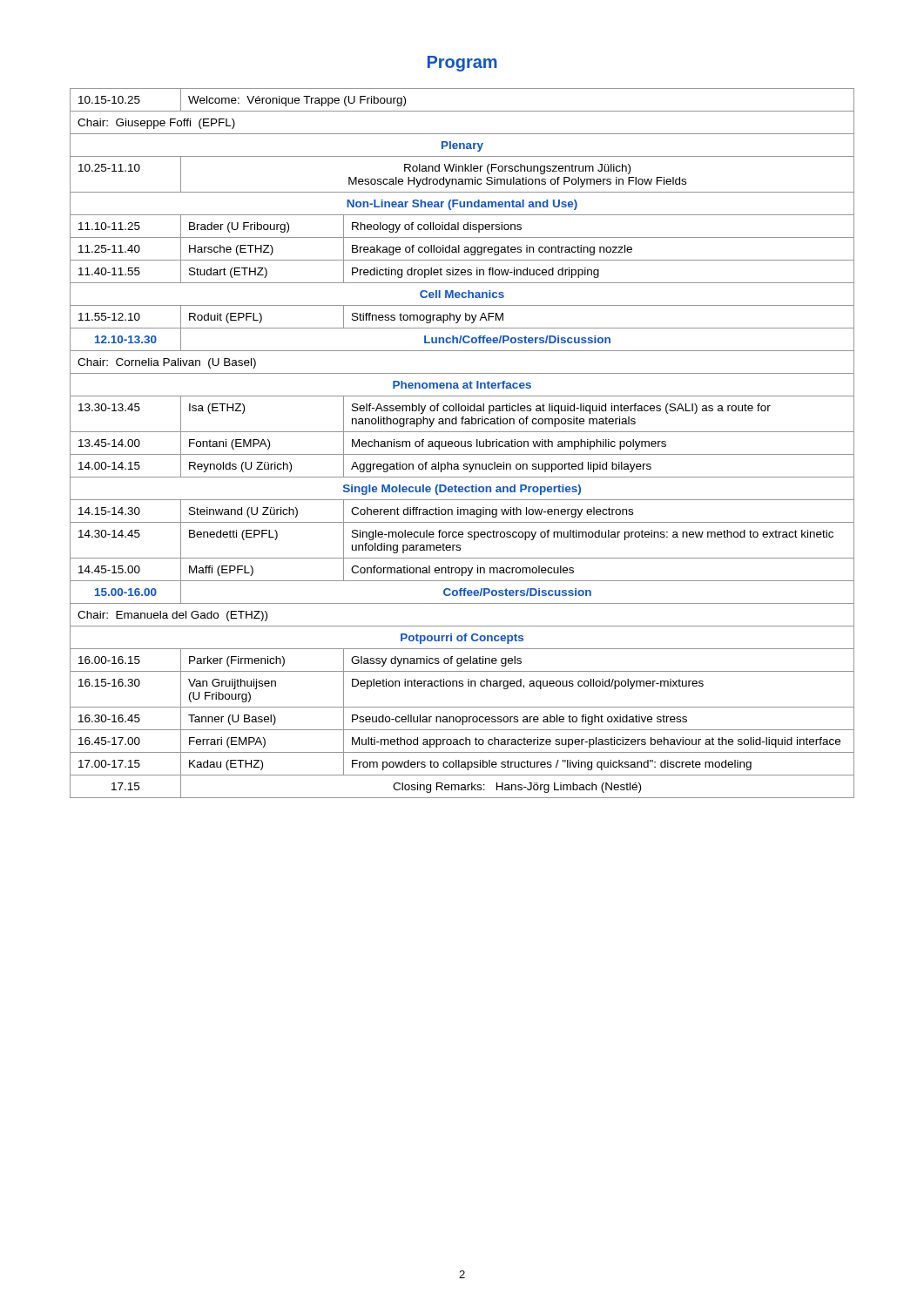Find the title
This screenshot has height=1307, width=924.
(462, 62)
